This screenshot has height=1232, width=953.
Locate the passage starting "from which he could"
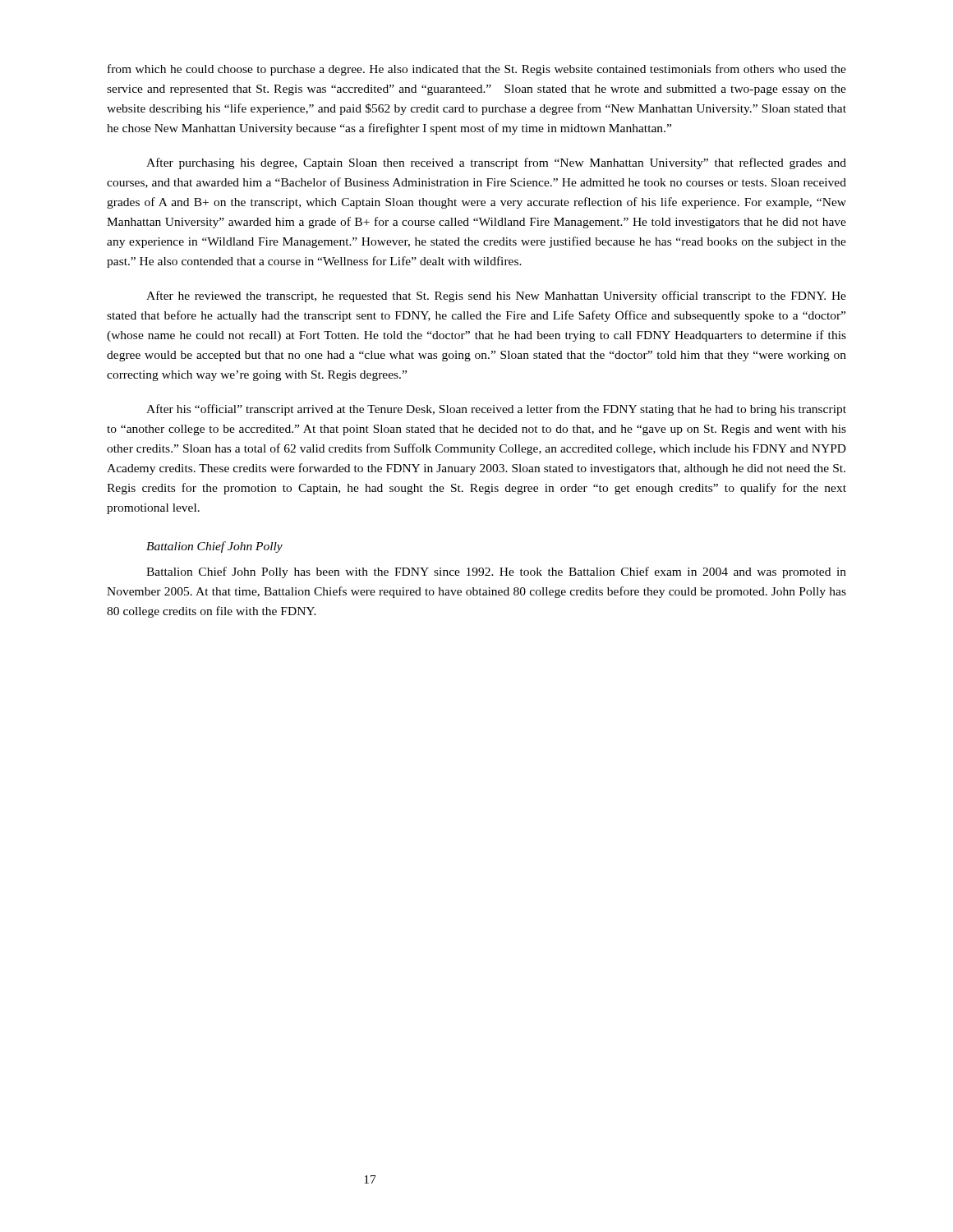pyautogui.click(x=476, y=99)
